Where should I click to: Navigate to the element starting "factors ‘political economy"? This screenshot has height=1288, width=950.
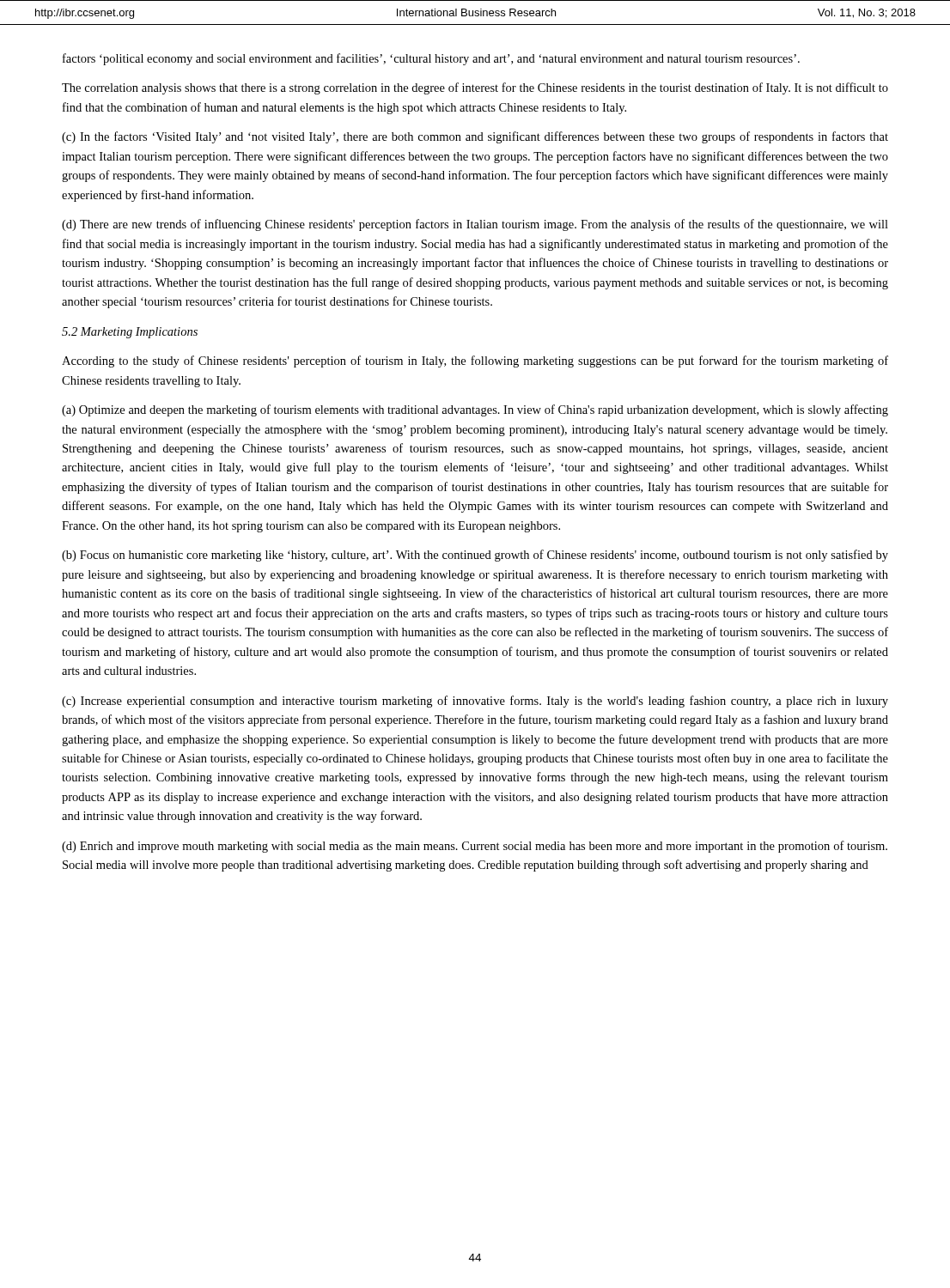pos(475,59)
